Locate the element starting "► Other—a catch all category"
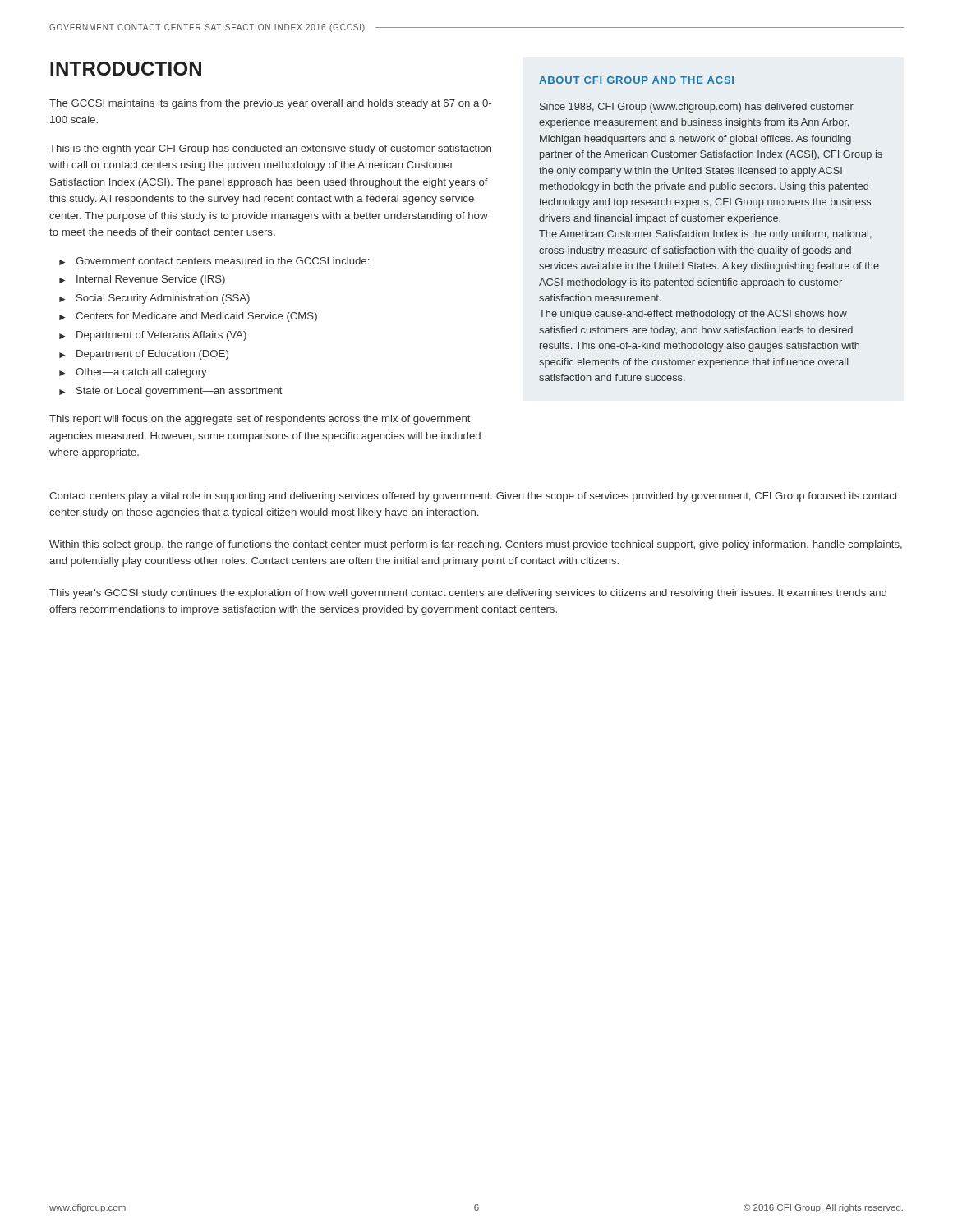This screenshot has height=1232, width=953. [x=132, y=372]
